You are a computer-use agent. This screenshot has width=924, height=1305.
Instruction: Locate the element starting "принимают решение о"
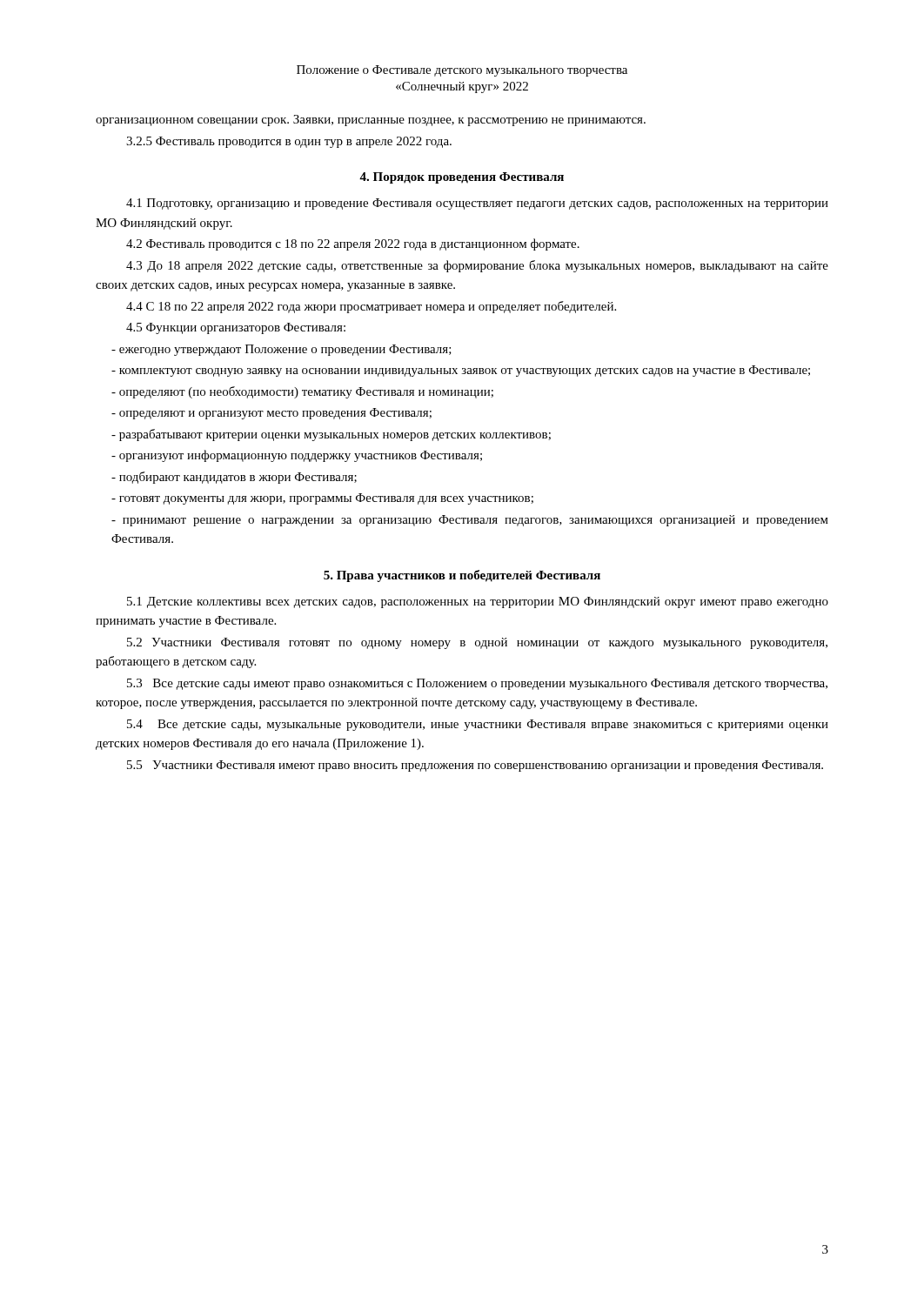point(470,529)
